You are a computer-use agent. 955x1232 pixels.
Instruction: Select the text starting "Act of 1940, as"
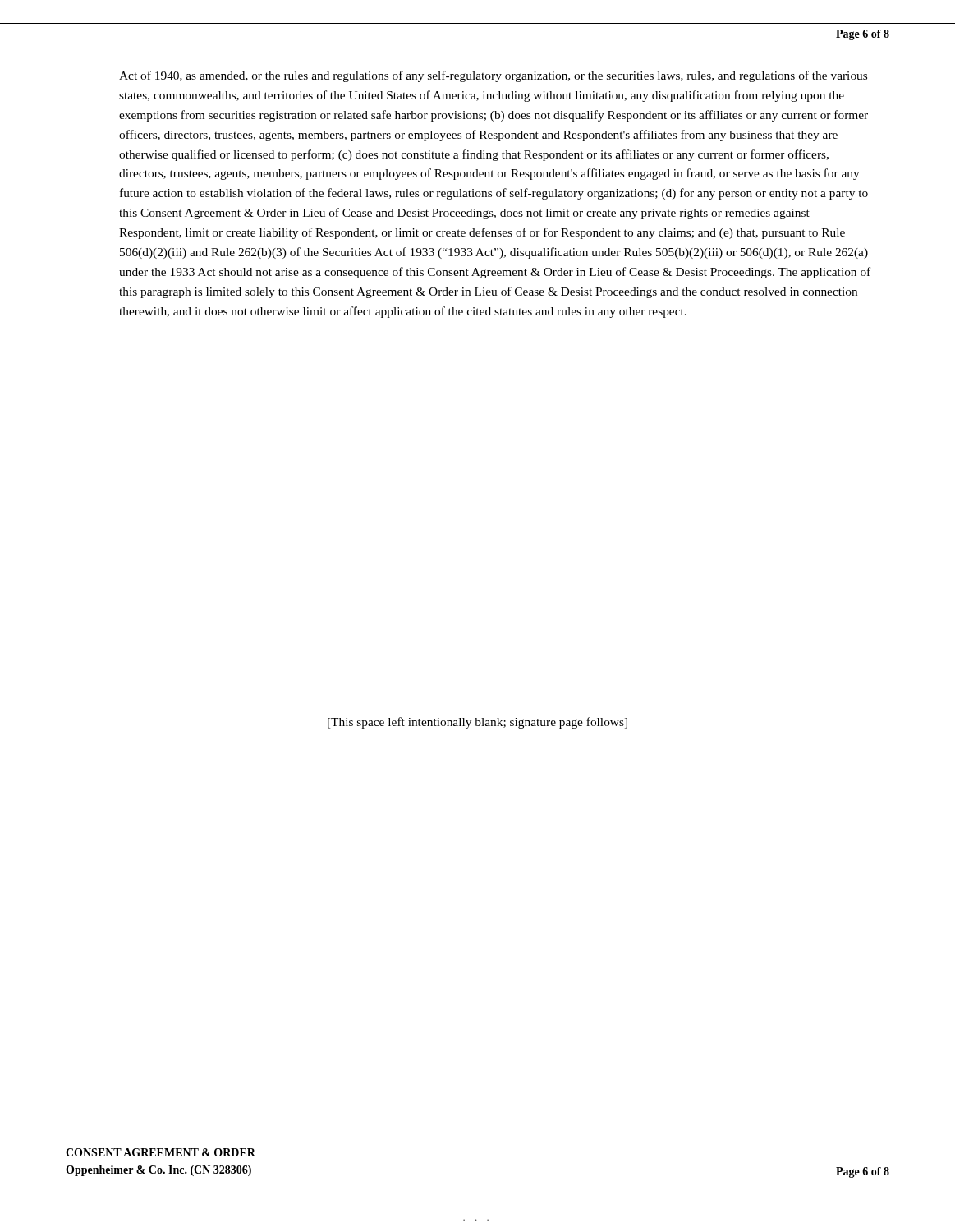pyautogui.click(x=495, y=193)
